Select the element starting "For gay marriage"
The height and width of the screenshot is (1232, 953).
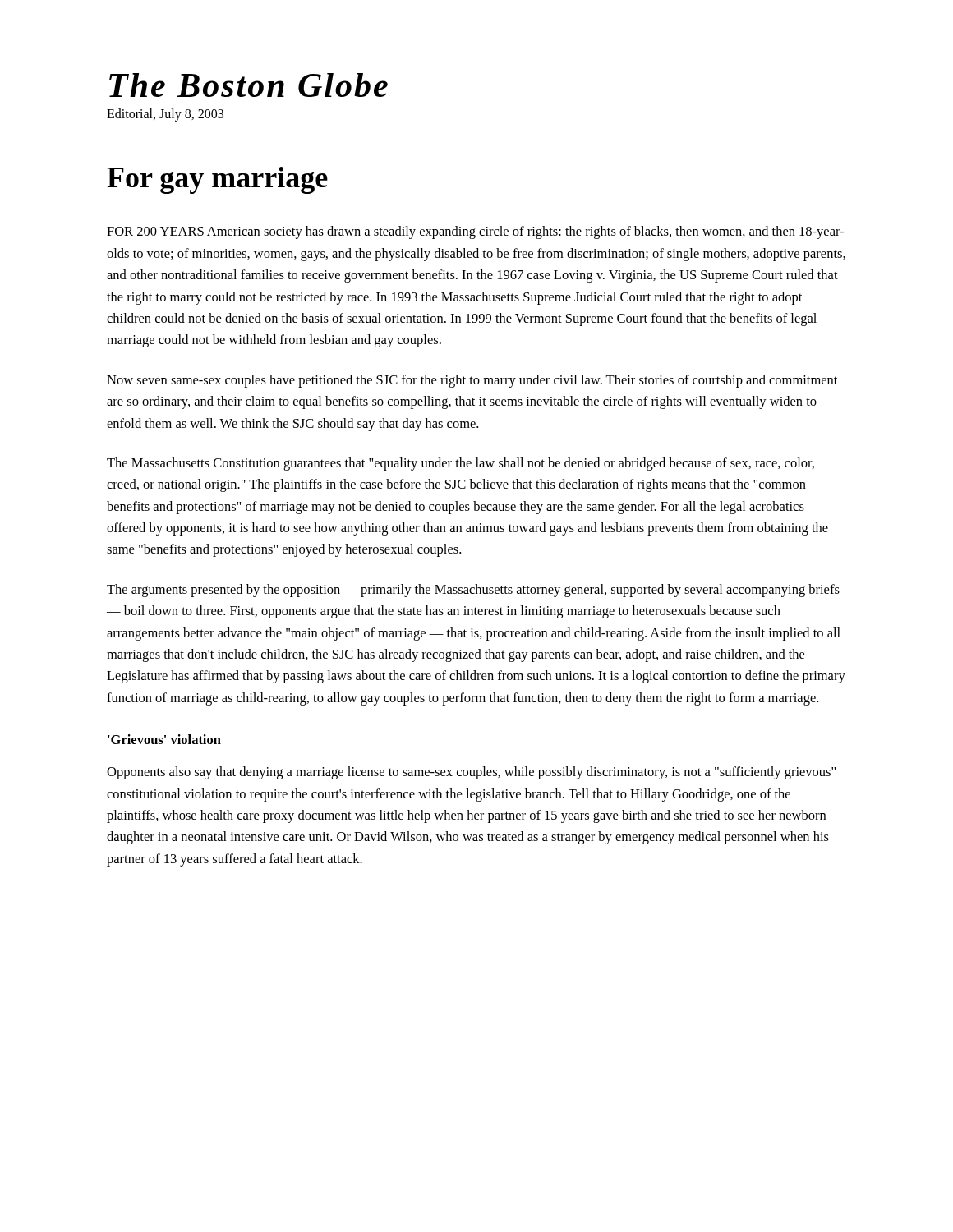point(217,177)
